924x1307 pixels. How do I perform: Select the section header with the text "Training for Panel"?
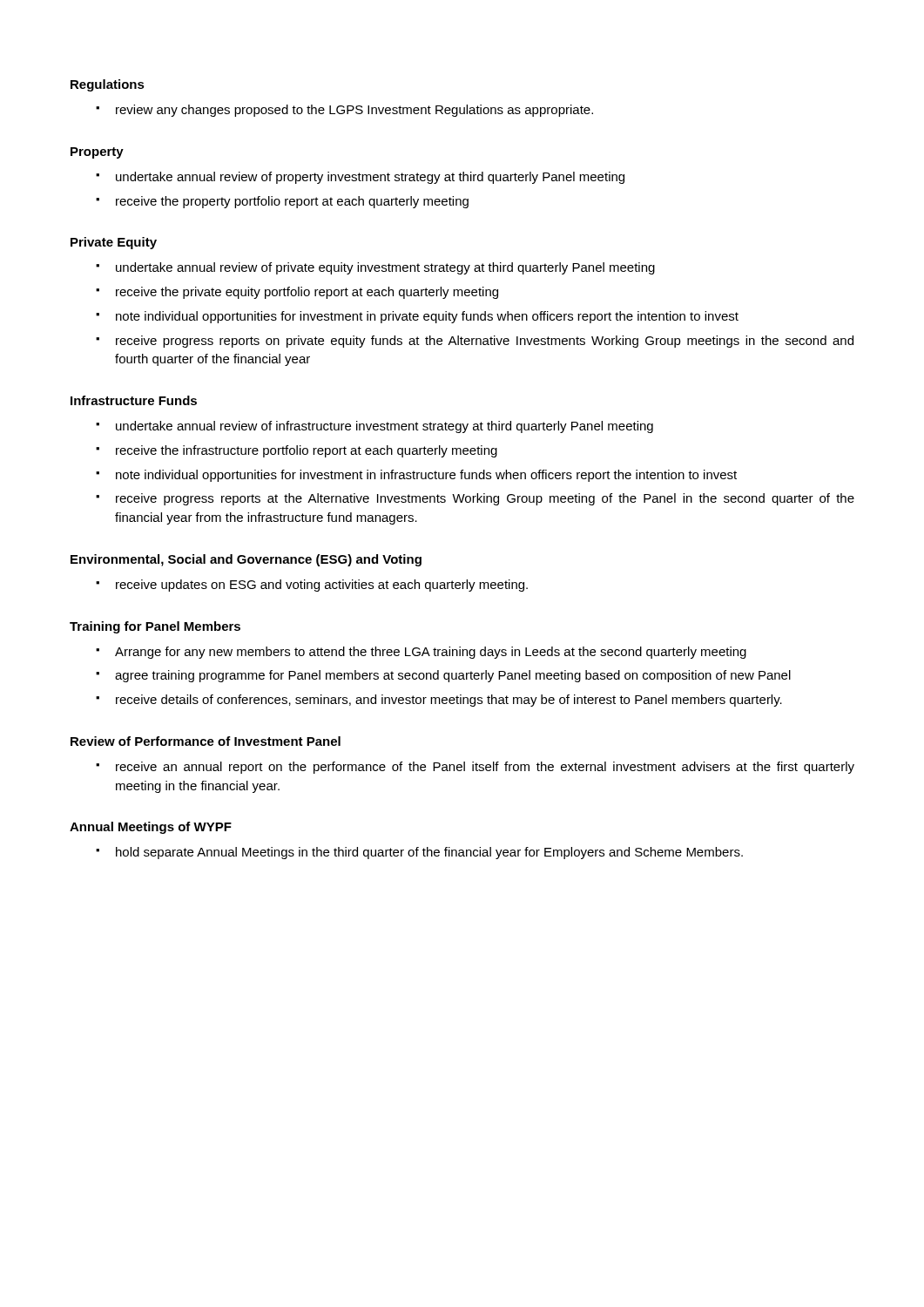coord(155,626)
